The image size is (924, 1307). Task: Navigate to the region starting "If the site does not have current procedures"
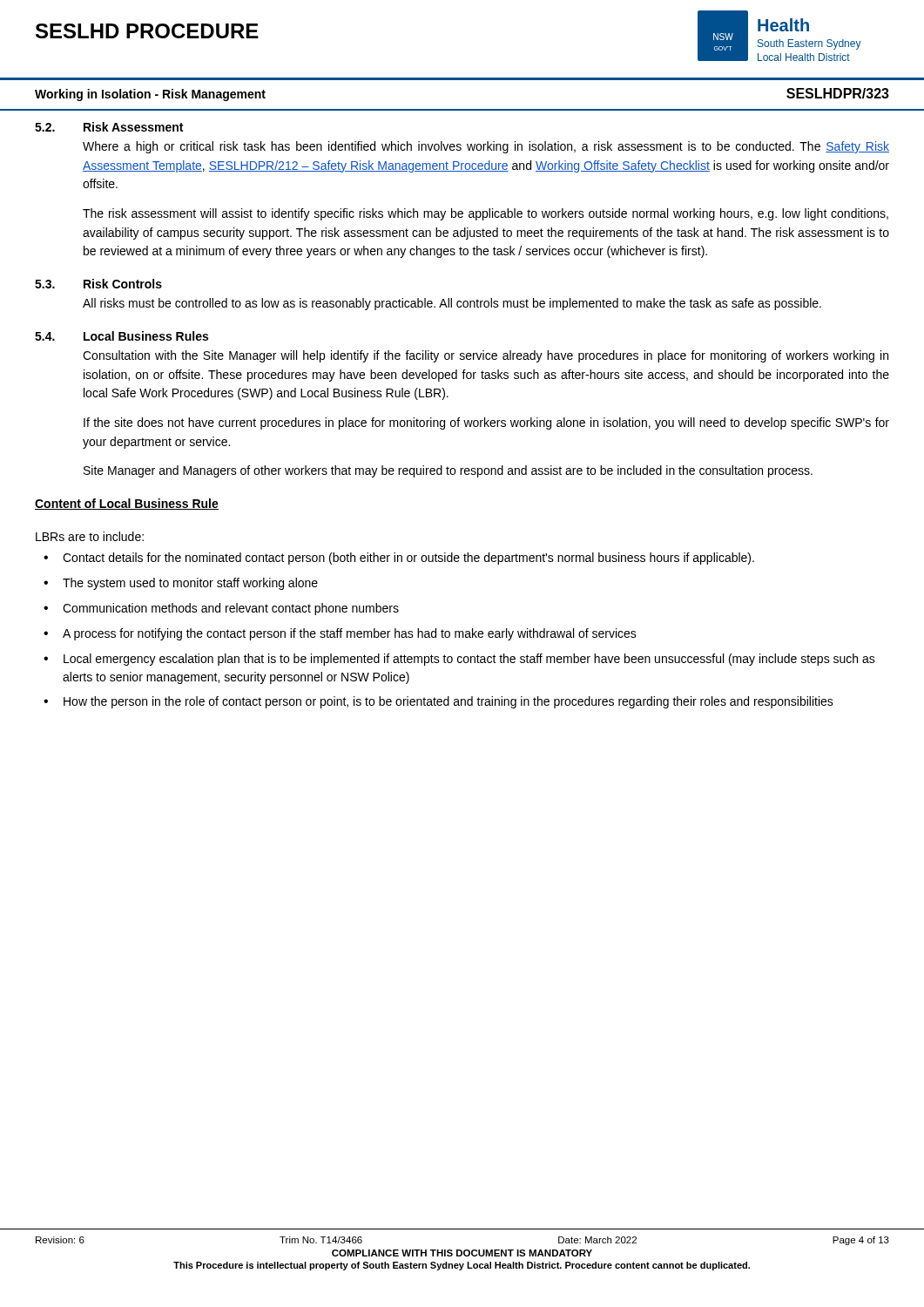486,432
